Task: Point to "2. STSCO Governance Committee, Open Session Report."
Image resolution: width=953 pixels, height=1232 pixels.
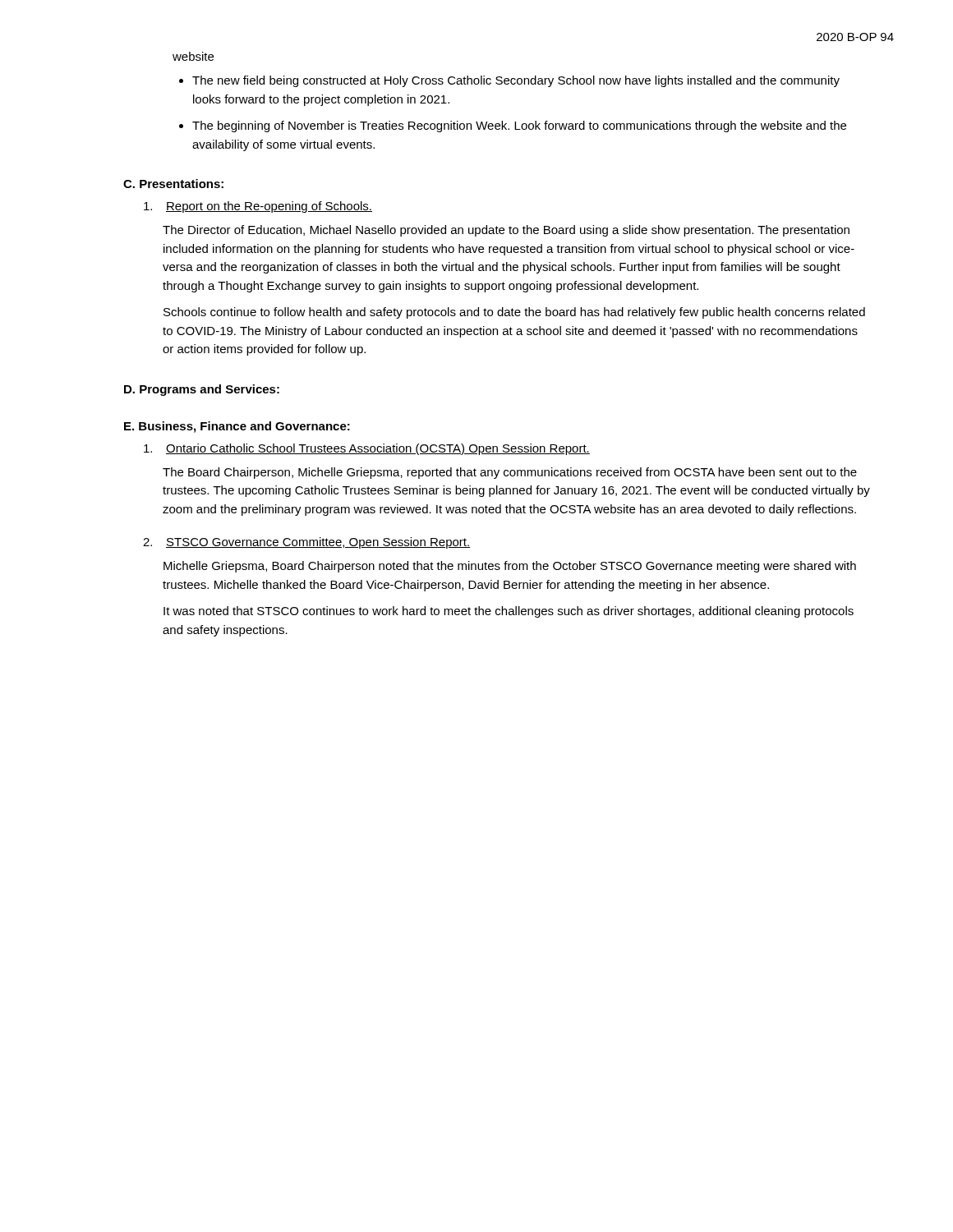Action: 307,542
